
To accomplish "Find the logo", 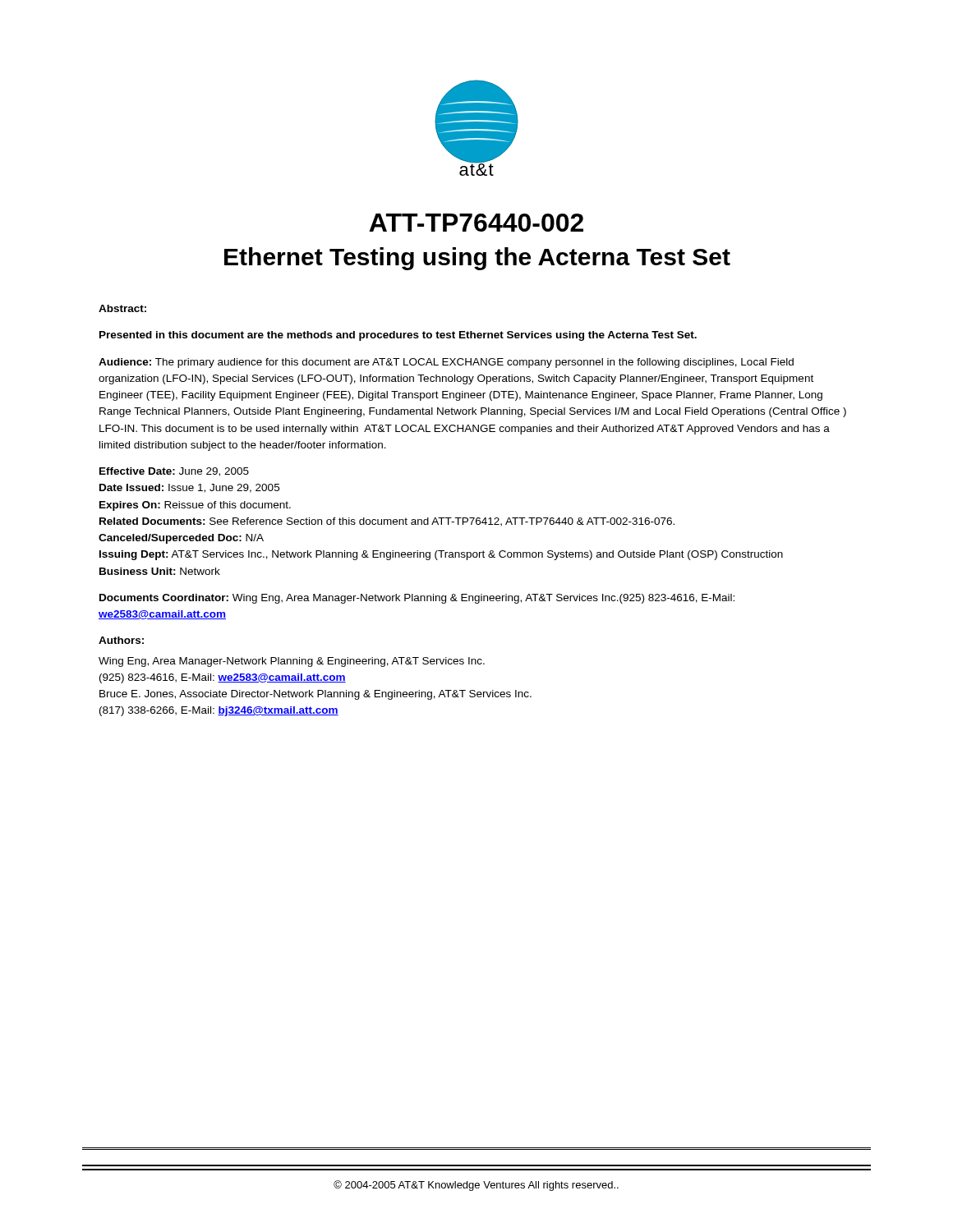I will pos(476,129).
